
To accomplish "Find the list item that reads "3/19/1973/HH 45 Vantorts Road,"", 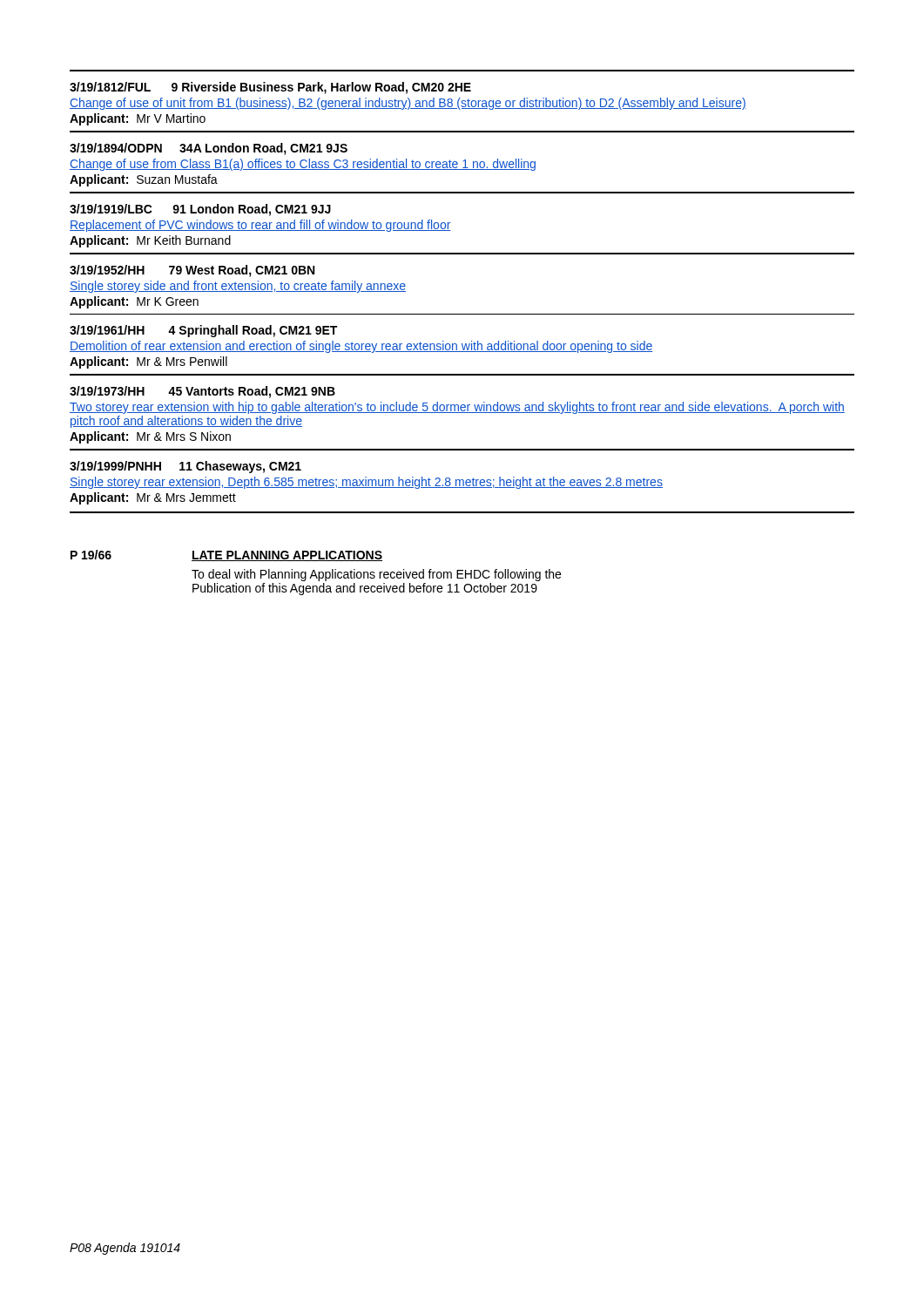I will 462,414.
